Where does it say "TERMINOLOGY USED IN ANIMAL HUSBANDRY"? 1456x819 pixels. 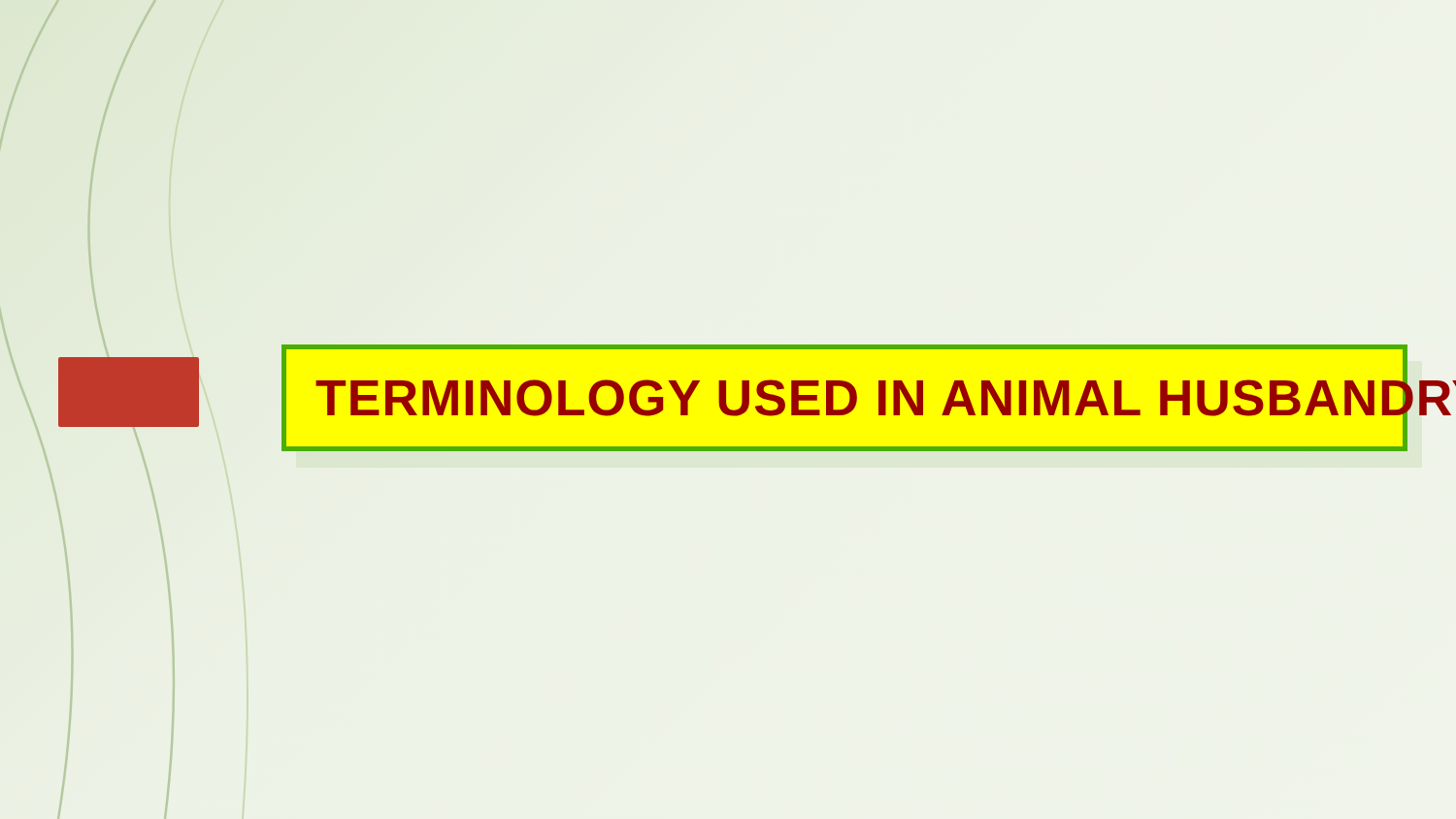pyautogui.click(x=862, y=398)
